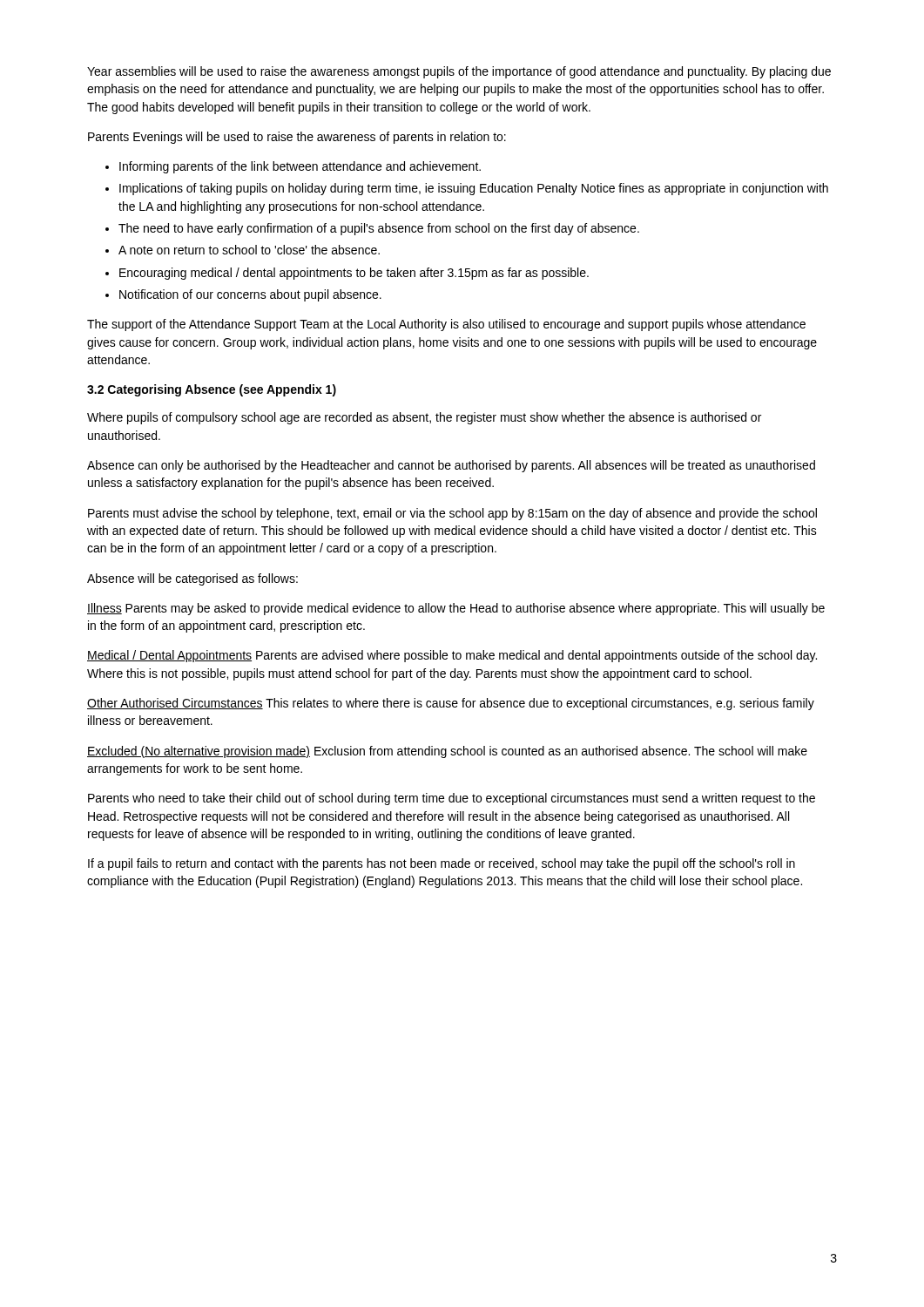Locate the text block with the text "Excluded (No alternative"
The width and height of the screenshot is (924, 1307).
pos(447,760)
